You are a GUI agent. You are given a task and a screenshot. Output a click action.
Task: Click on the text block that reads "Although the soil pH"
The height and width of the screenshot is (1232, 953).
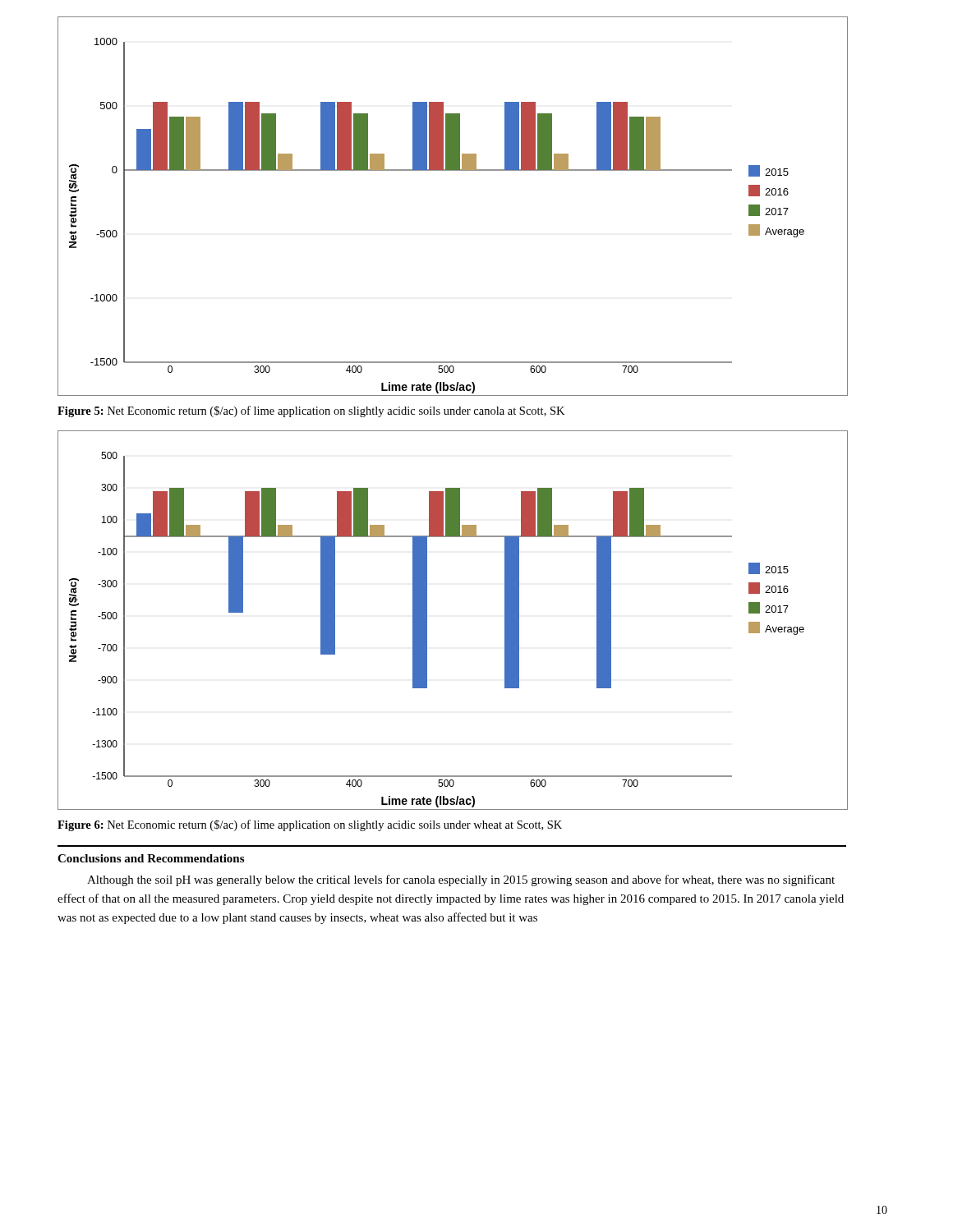click(x=451, y=898)
